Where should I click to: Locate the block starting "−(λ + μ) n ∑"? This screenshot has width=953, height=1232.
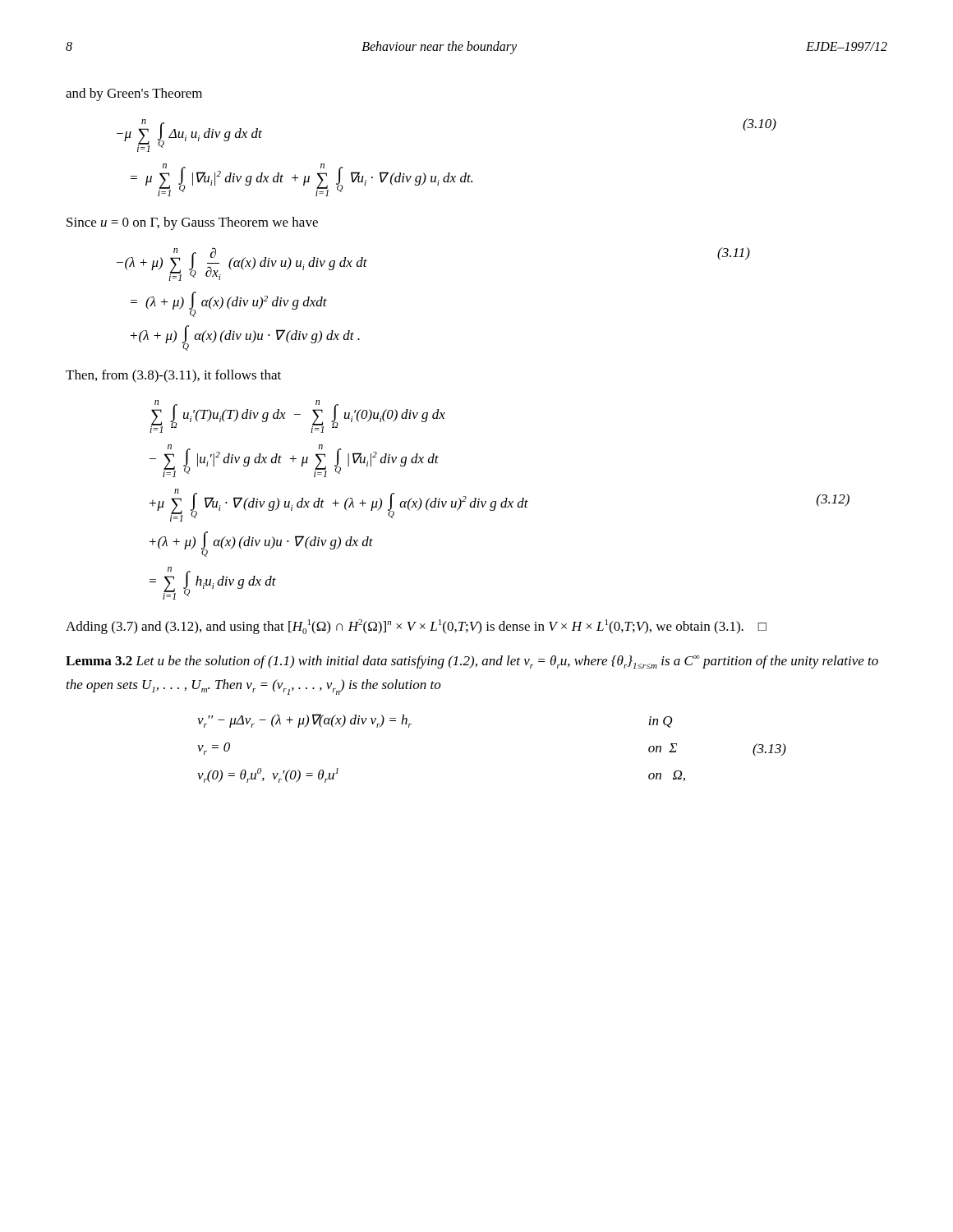point(213,263)
